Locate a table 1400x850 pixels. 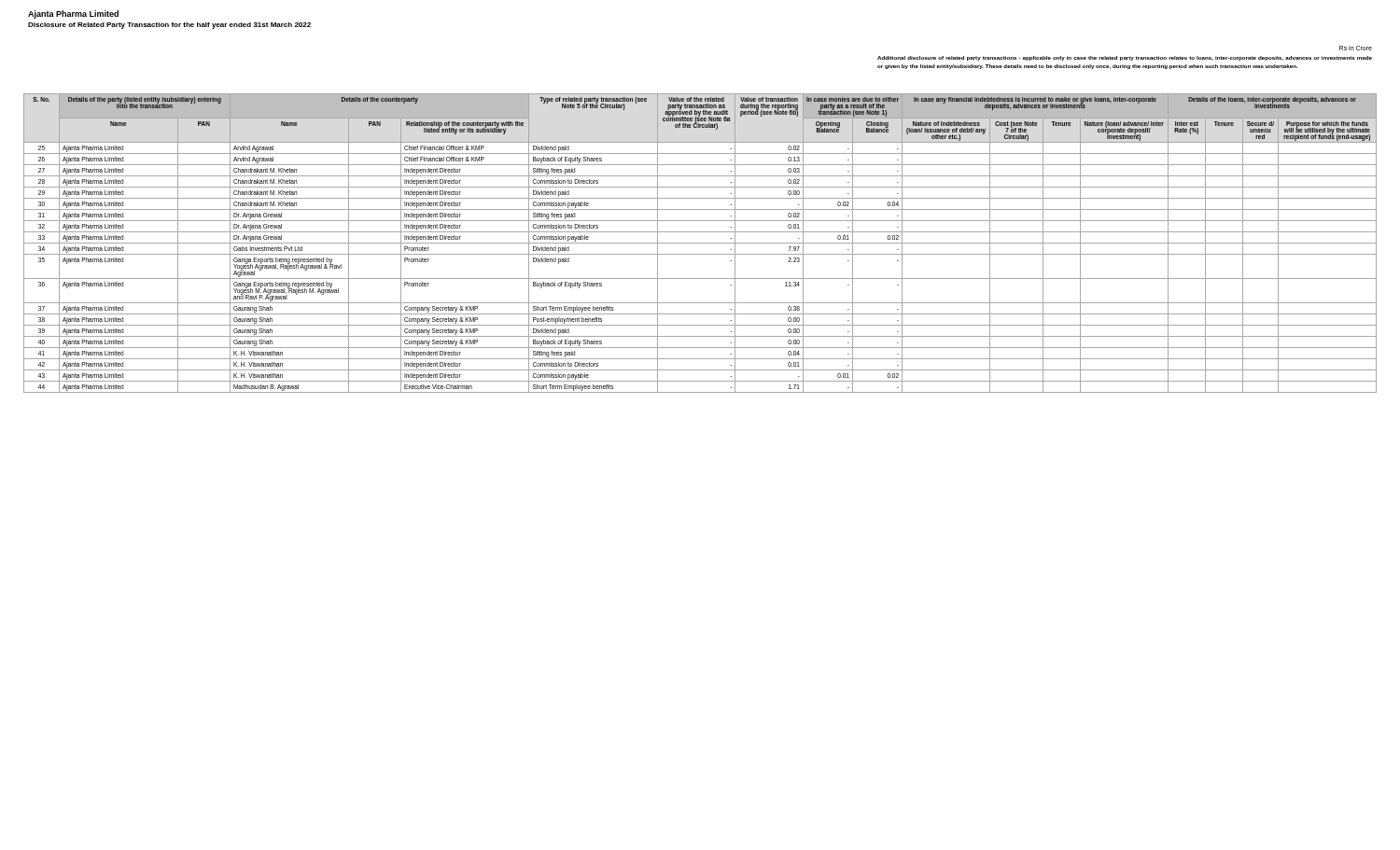click(700, 467)
